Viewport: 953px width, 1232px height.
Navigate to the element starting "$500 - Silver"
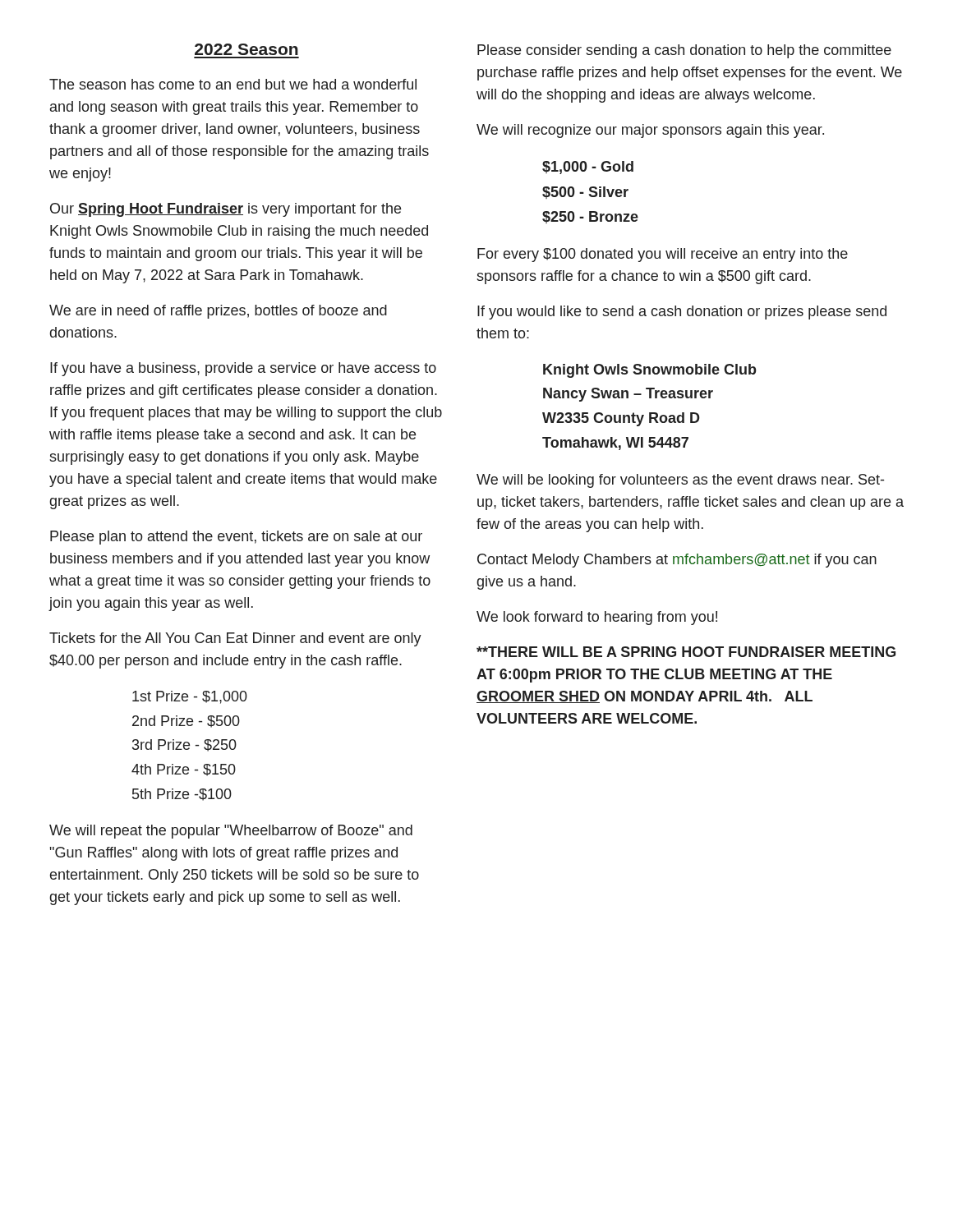point(585,192)
